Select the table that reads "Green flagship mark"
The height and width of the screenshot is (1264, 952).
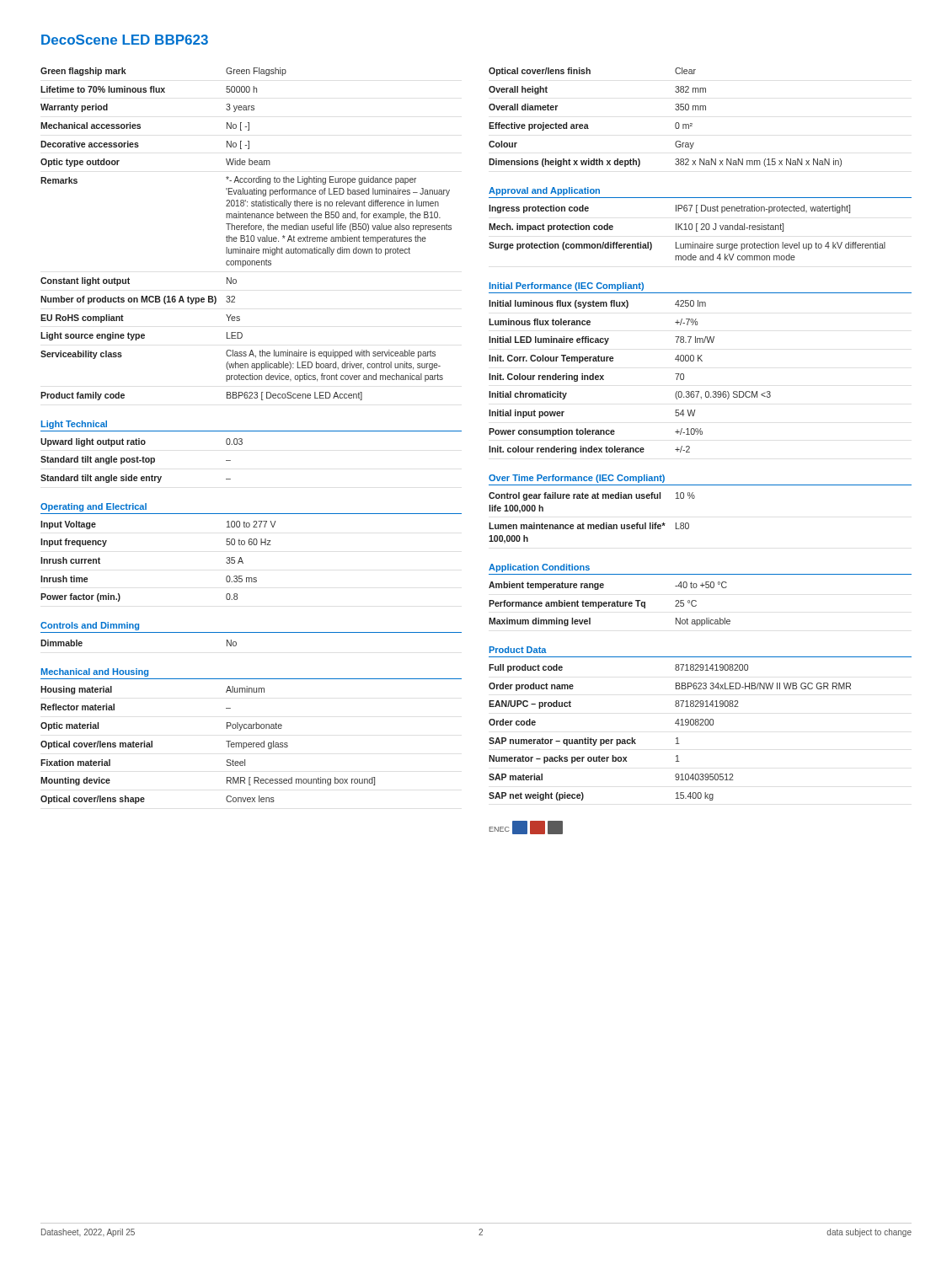[x=251, y=234]
